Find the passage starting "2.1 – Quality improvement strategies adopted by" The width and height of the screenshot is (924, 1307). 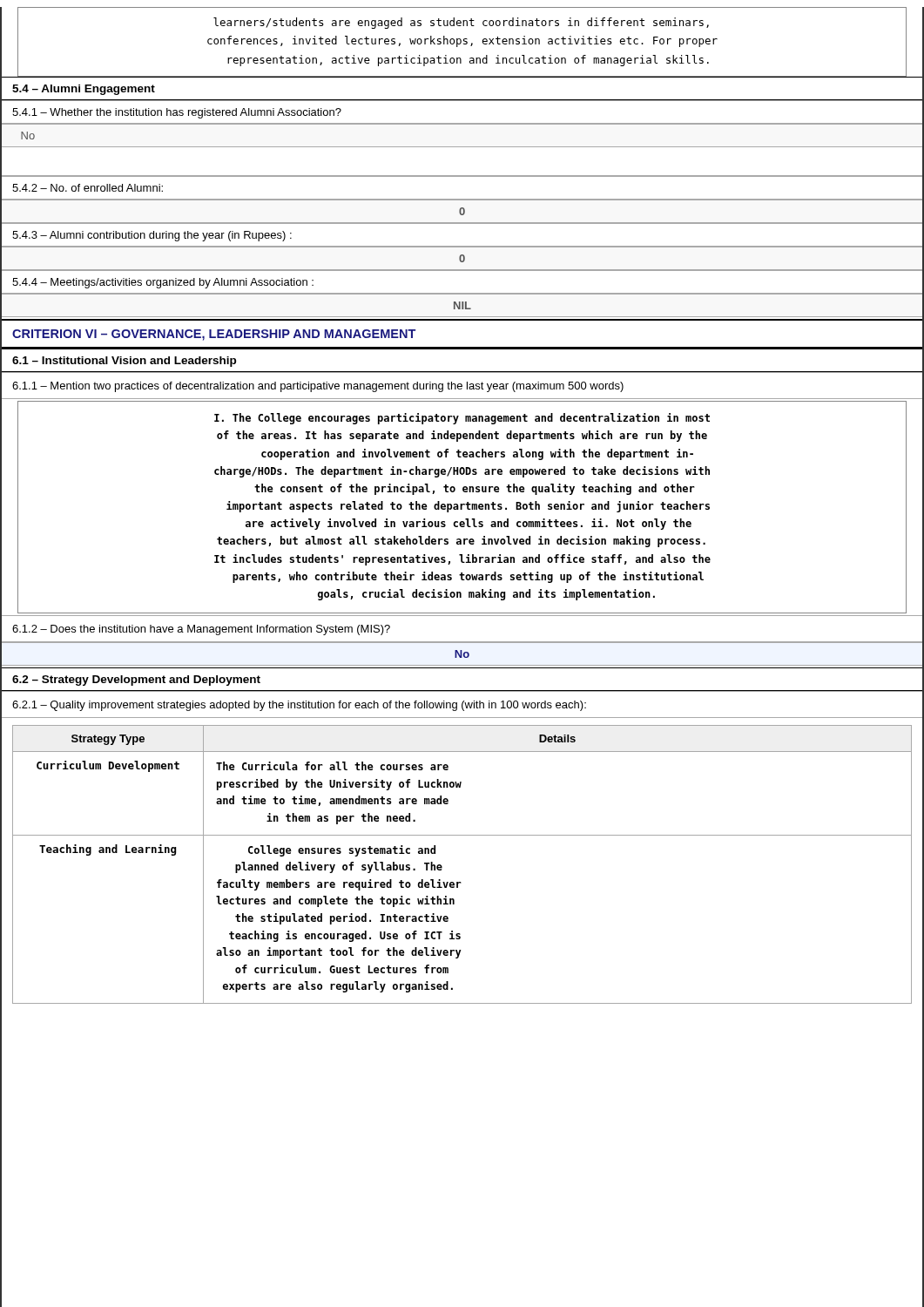[299, 705]
